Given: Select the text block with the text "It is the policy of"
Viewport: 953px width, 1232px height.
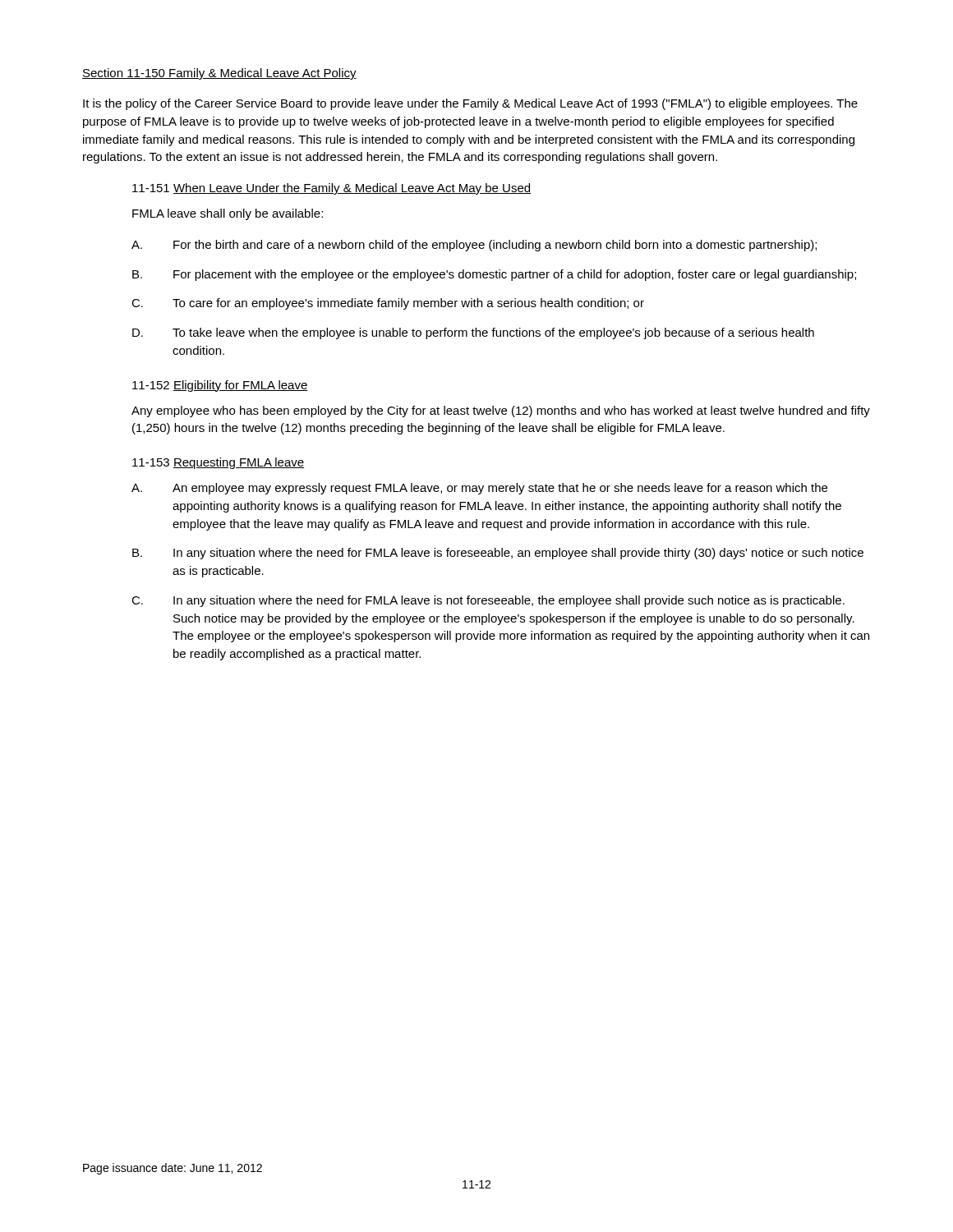Looking at the screenshot, I should (x=470, y=130).
